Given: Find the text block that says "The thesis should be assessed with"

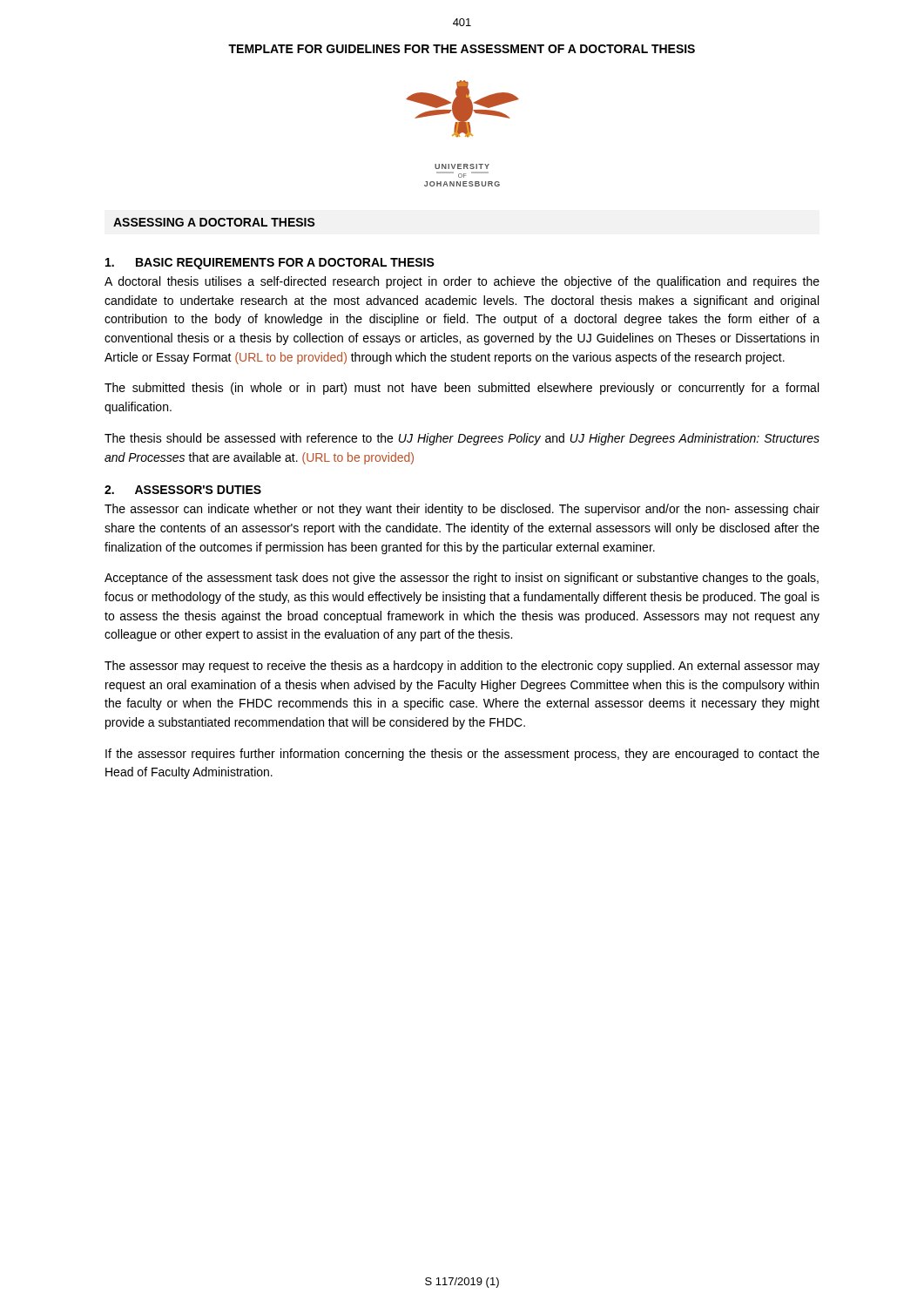Looking at the screenshot, I should (462, 448).
